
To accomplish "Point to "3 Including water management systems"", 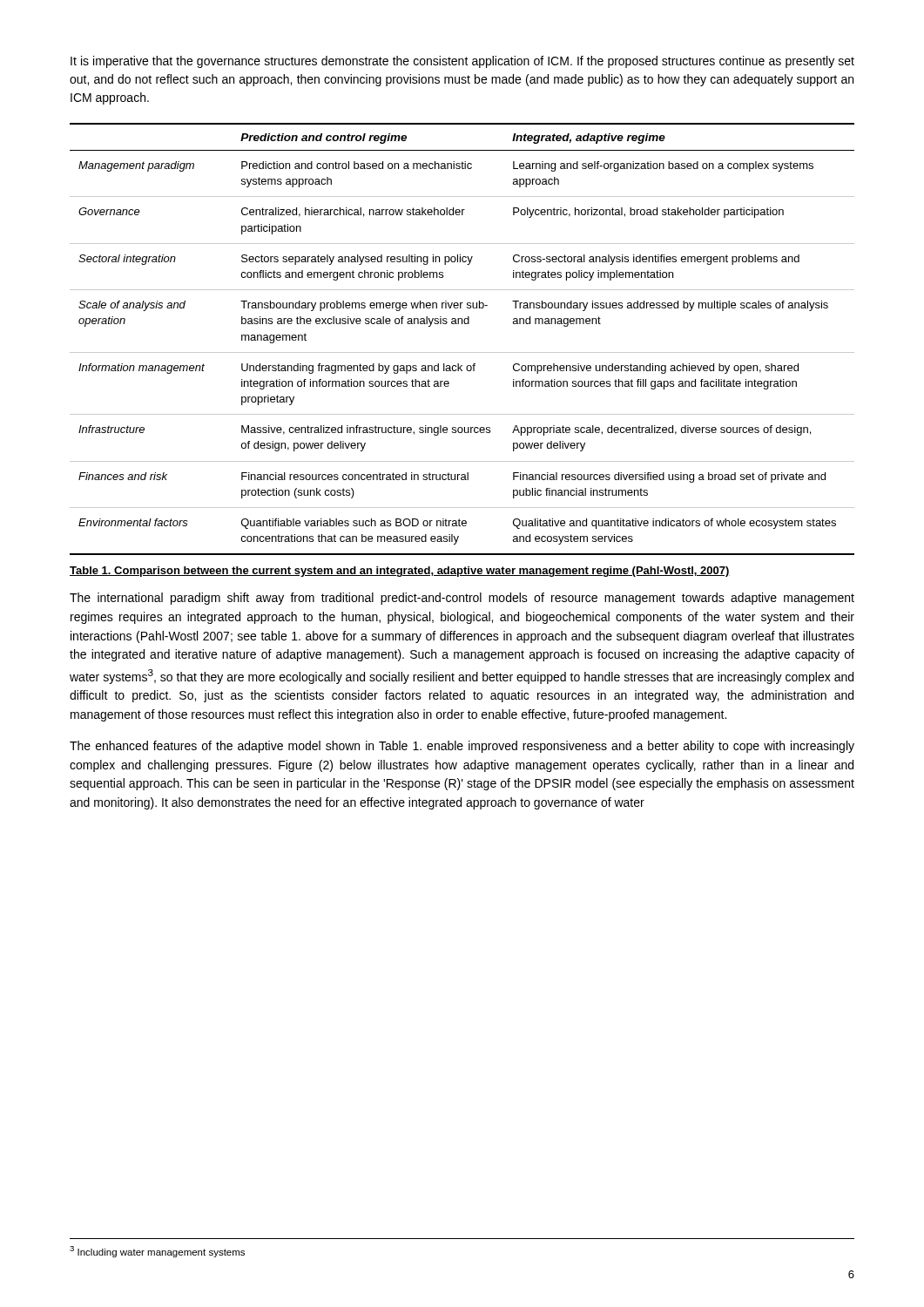I will coord(157,1250).
